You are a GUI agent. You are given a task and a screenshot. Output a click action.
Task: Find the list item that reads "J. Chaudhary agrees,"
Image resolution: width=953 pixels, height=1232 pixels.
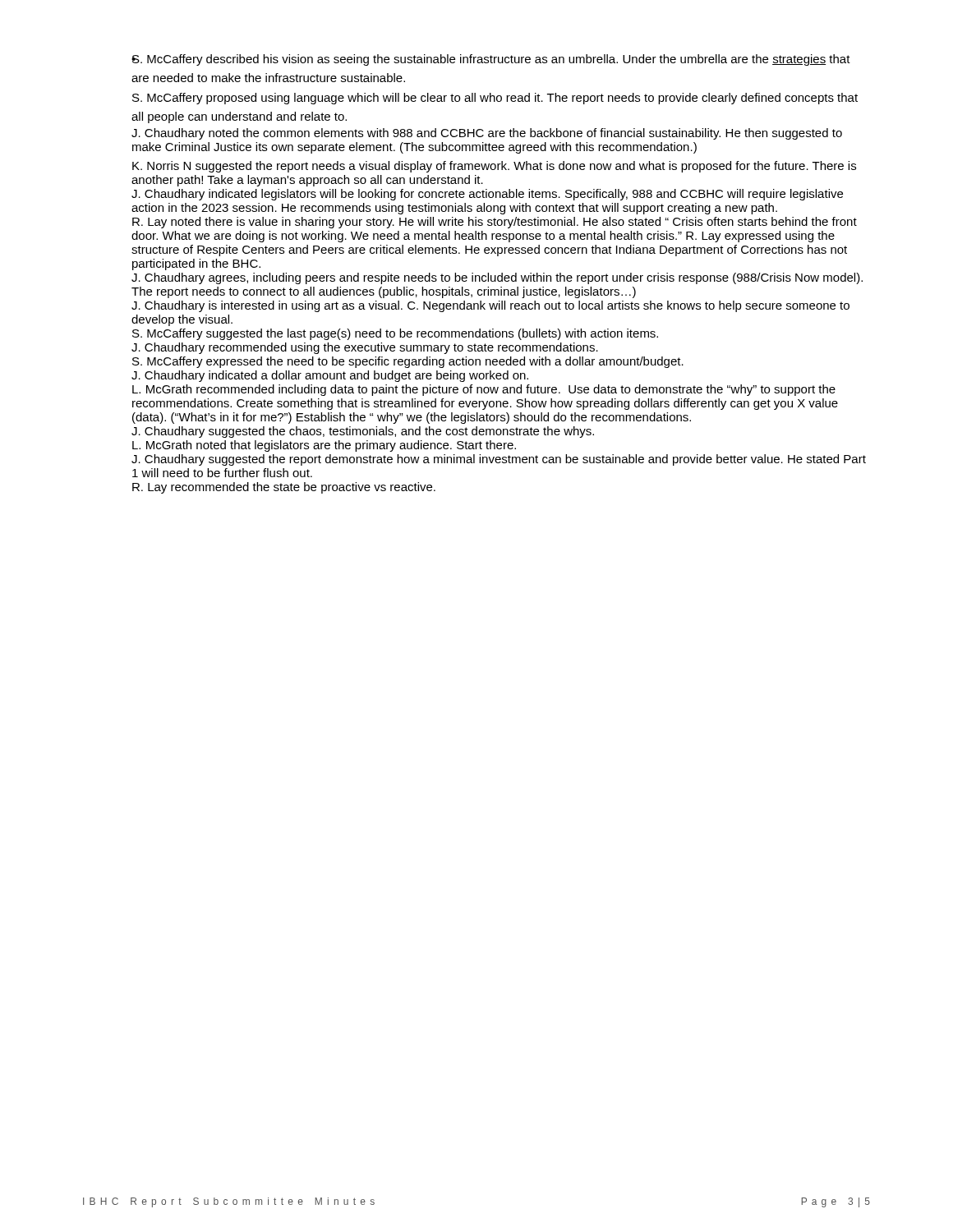501,284
